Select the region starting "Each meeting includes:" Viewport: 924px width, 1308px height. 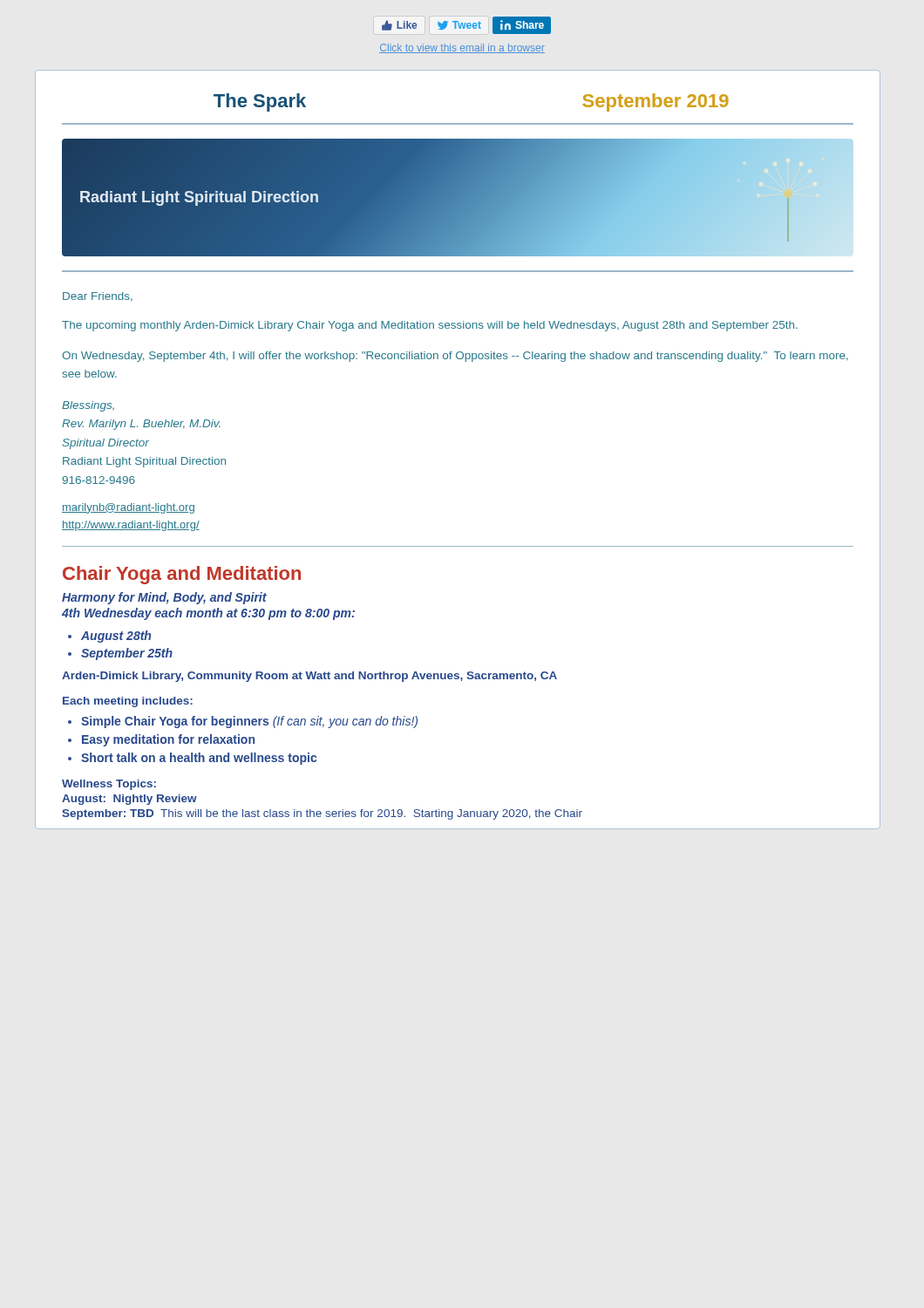(x=128, y=701)
